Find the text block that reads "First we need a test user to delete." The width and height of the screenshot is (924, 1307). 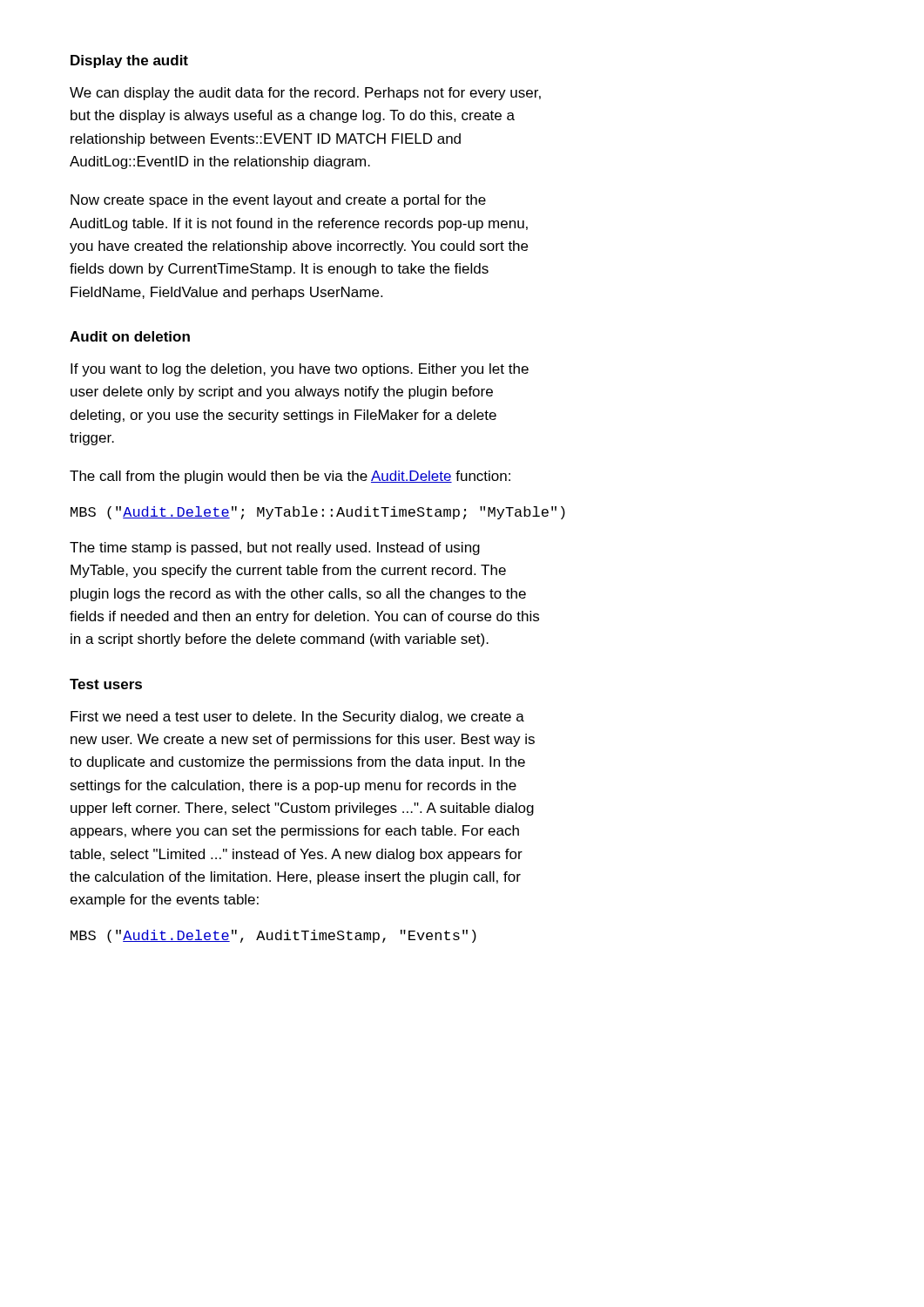tap(302, 808)
